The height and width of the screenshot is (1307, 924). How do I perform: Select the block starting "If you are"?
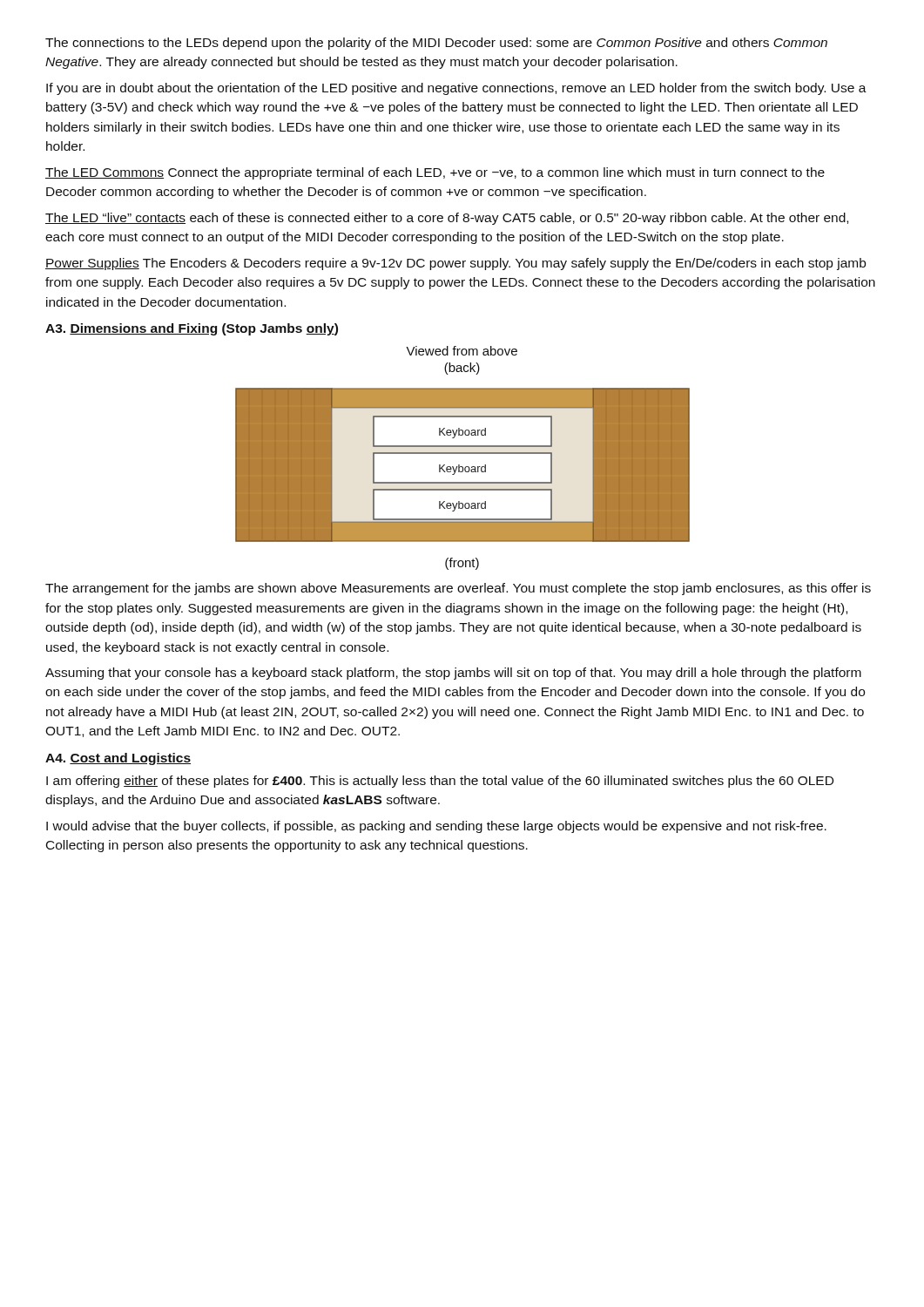(462, 118)
